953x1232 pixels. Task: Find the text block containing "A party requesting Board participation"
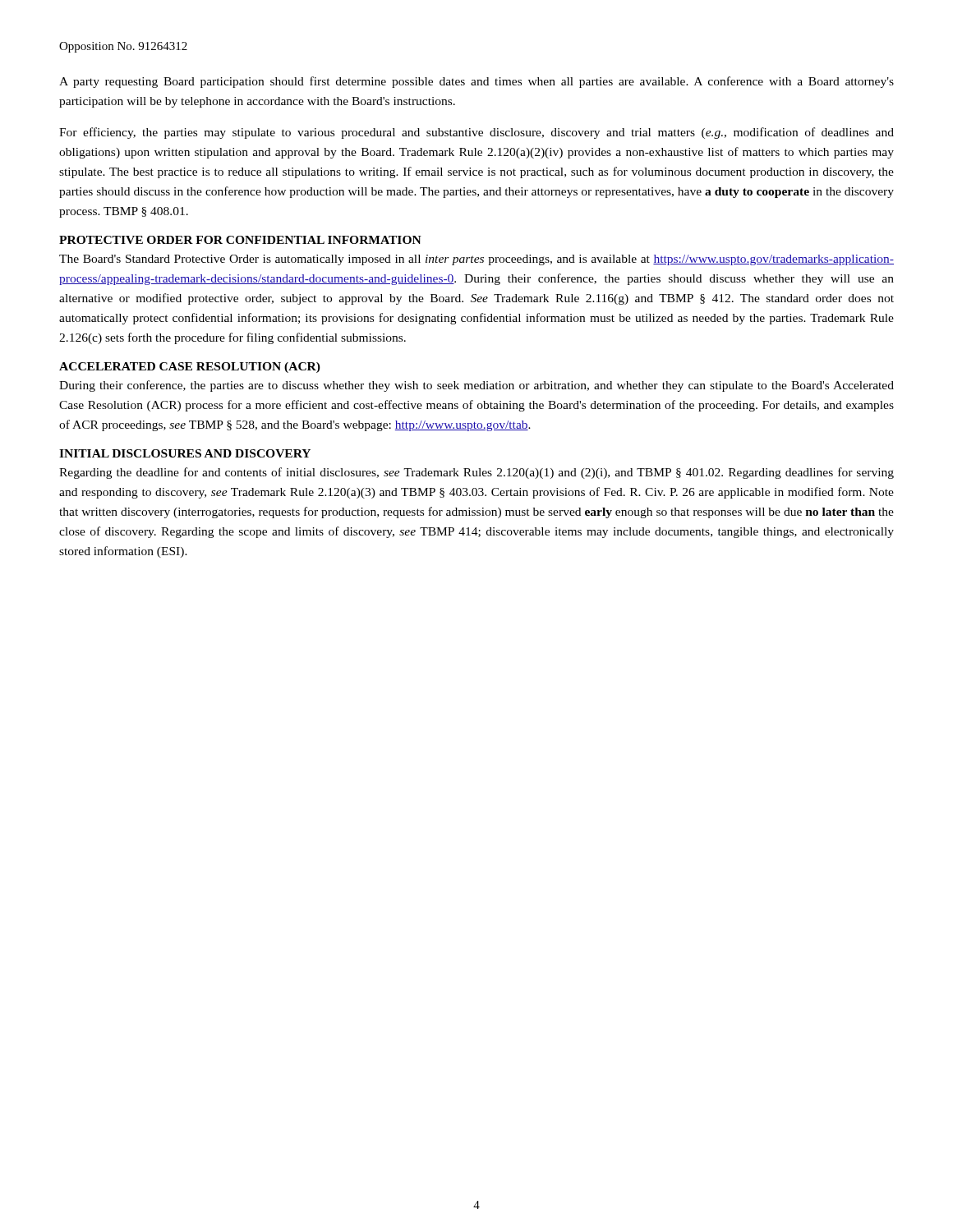point(476,91)
